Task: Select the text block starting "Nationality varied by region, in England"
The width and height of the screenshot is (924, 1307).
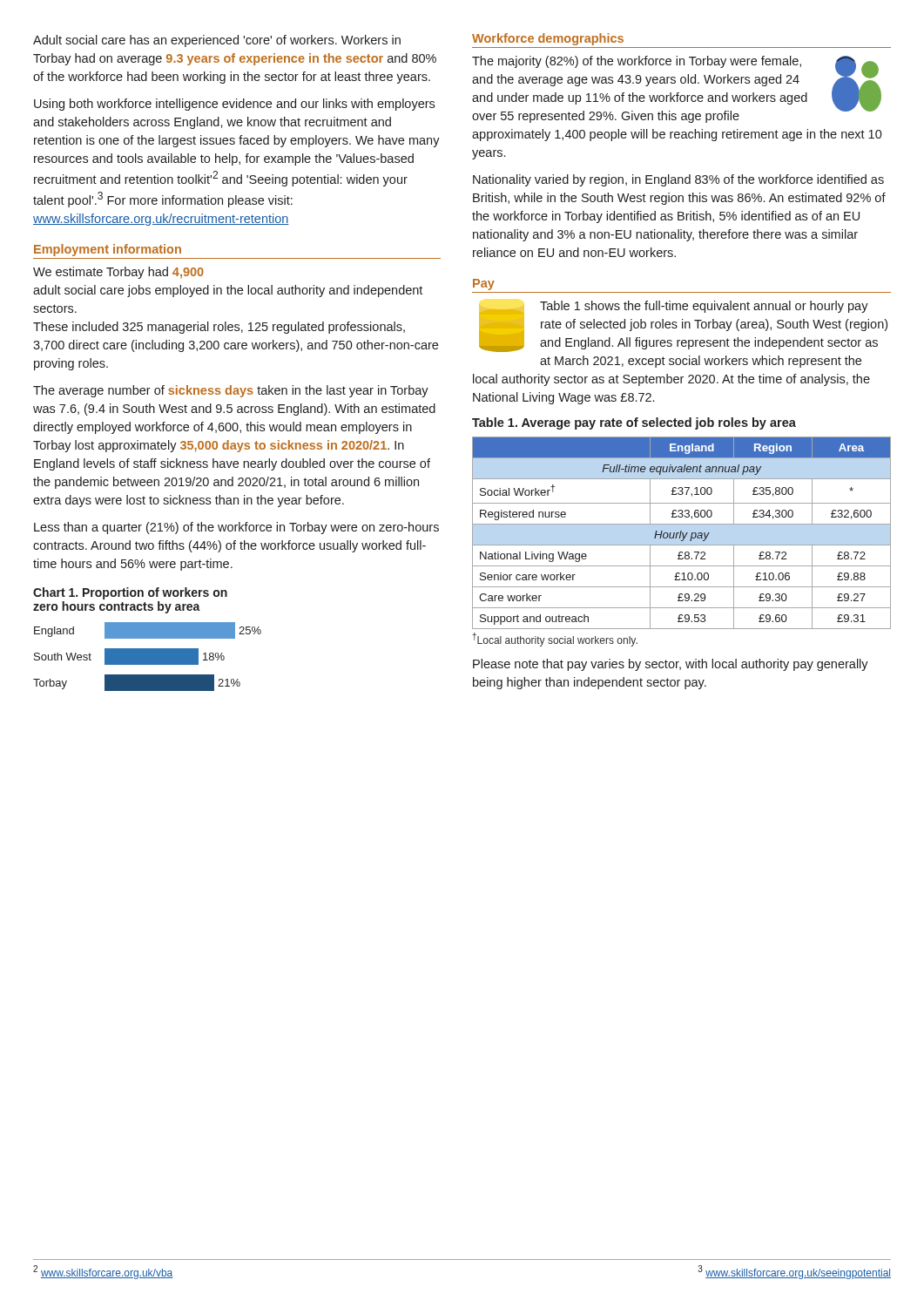Action: point(679,216)
